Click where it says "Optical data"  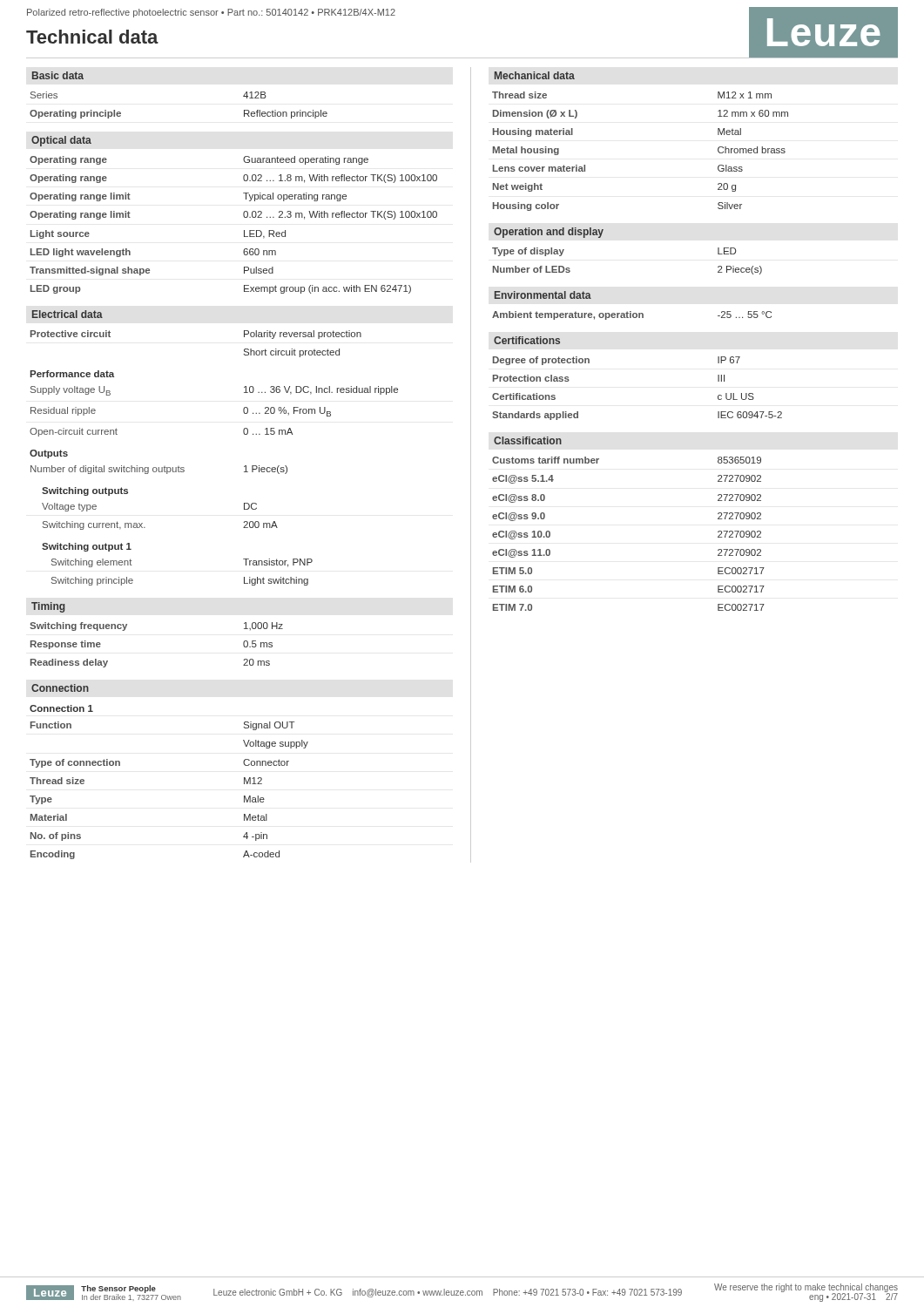pyautogui.click(x=61, y=140)
